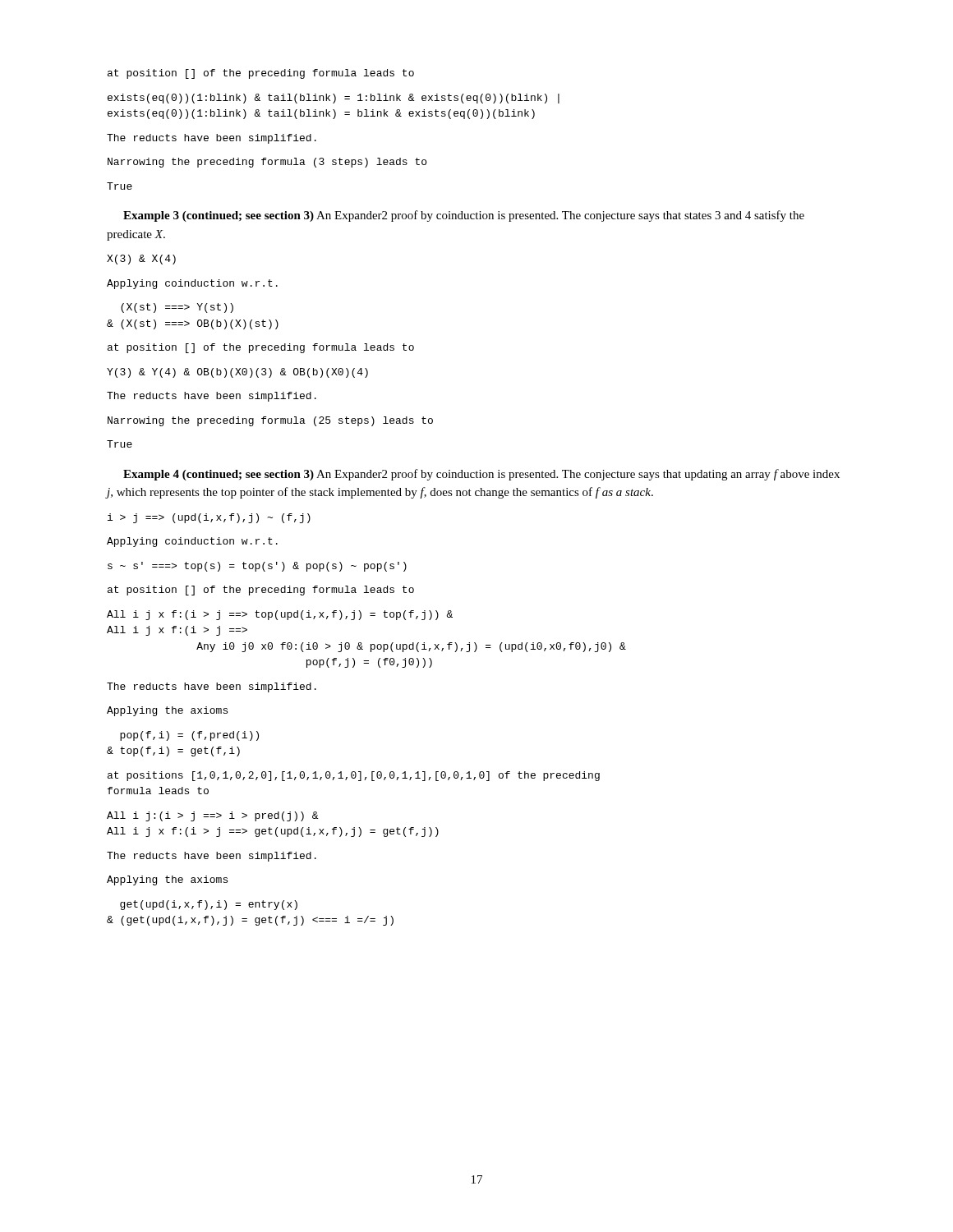
Task: Find the passage starting "Y(3) & Y(4) &"
Action: tap(238, 372)
